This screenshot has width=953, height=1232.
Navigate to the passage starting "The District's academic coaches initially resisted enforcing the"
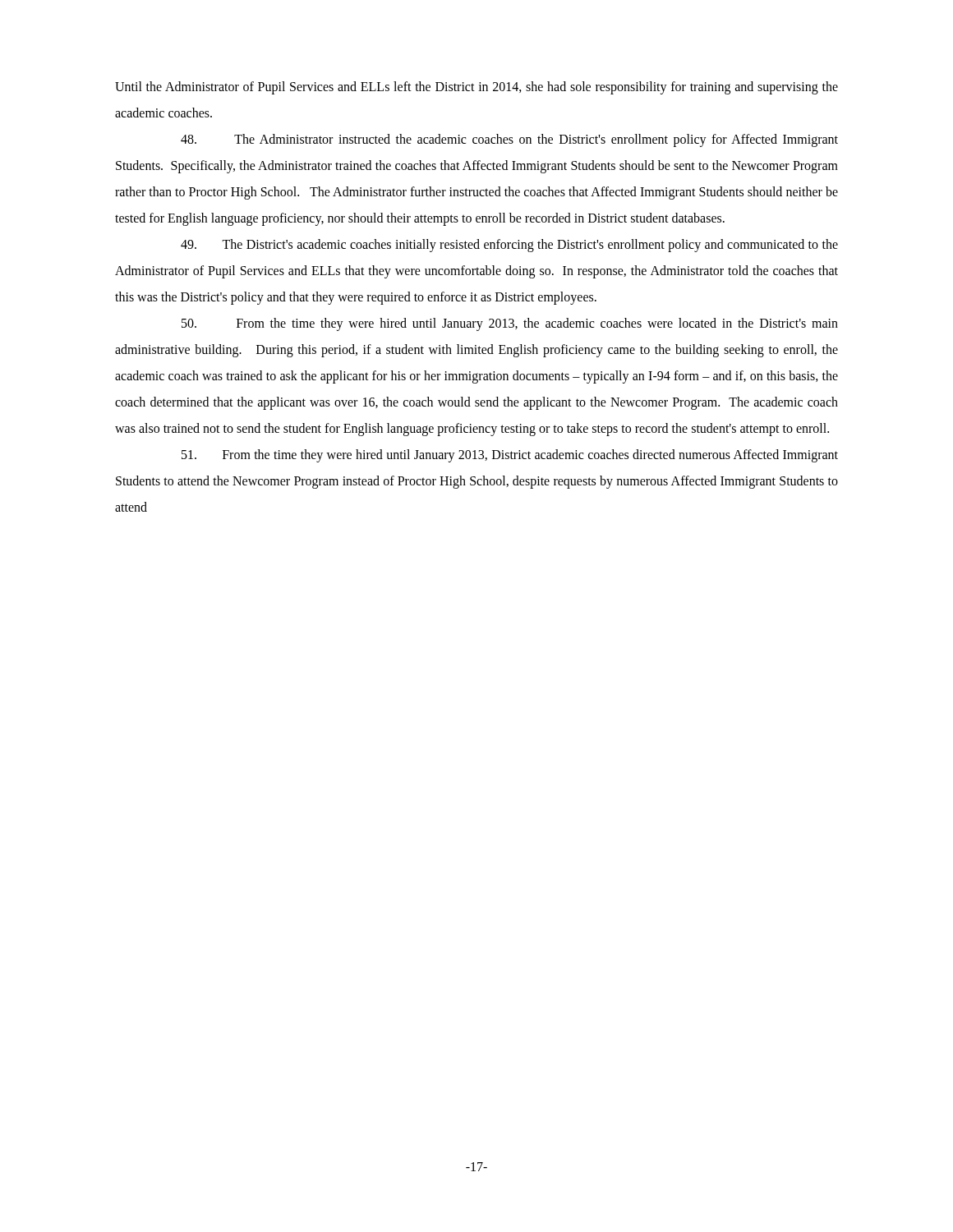coord(476,271)
